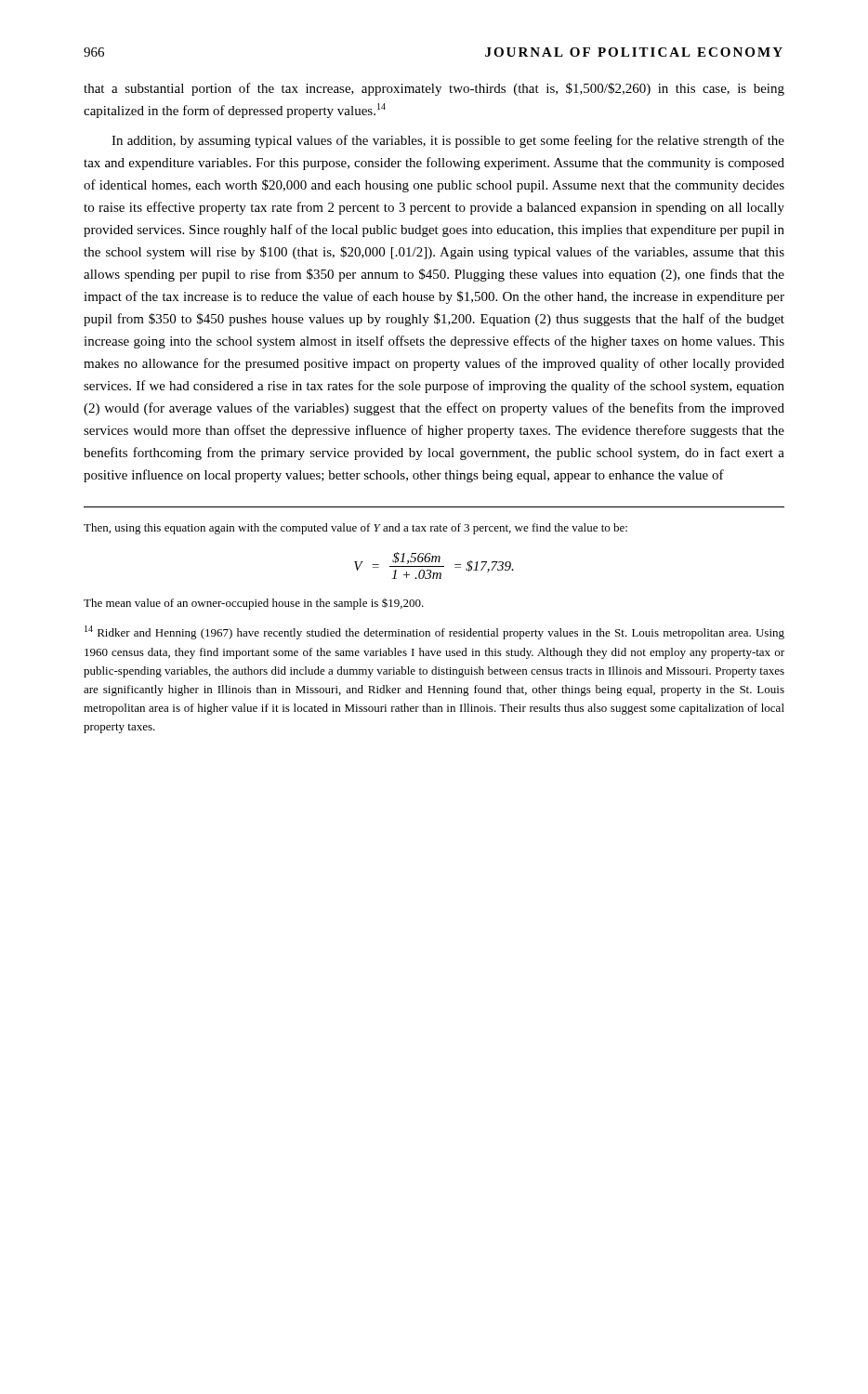Locate the element starting "that a substantial portion of the tax increase,"
This screenshot has height=1394, width=868.
tap(434, 282)
